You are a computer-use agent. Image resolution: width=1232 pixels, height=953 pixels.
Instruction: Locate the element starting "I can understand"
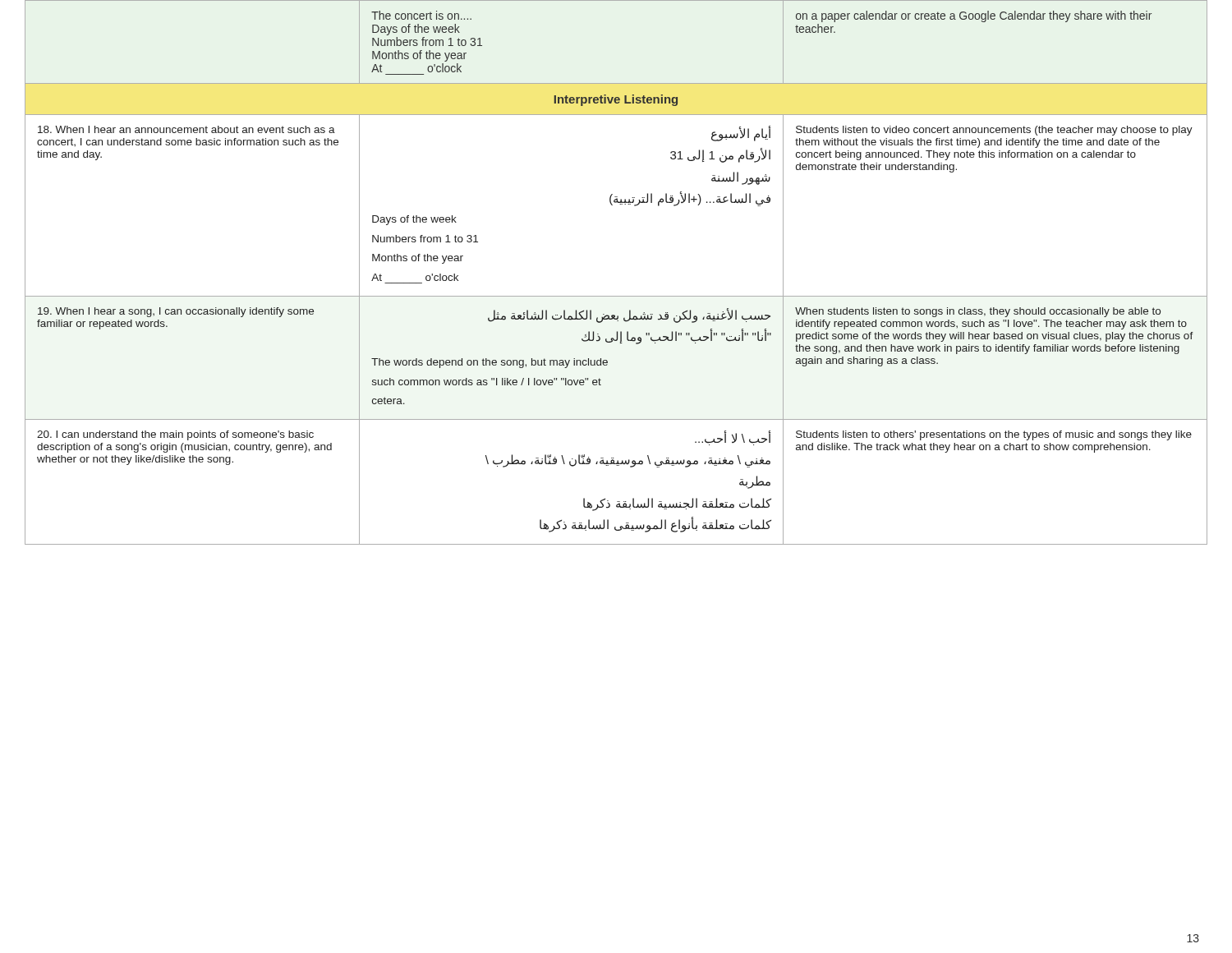point(185,446)
